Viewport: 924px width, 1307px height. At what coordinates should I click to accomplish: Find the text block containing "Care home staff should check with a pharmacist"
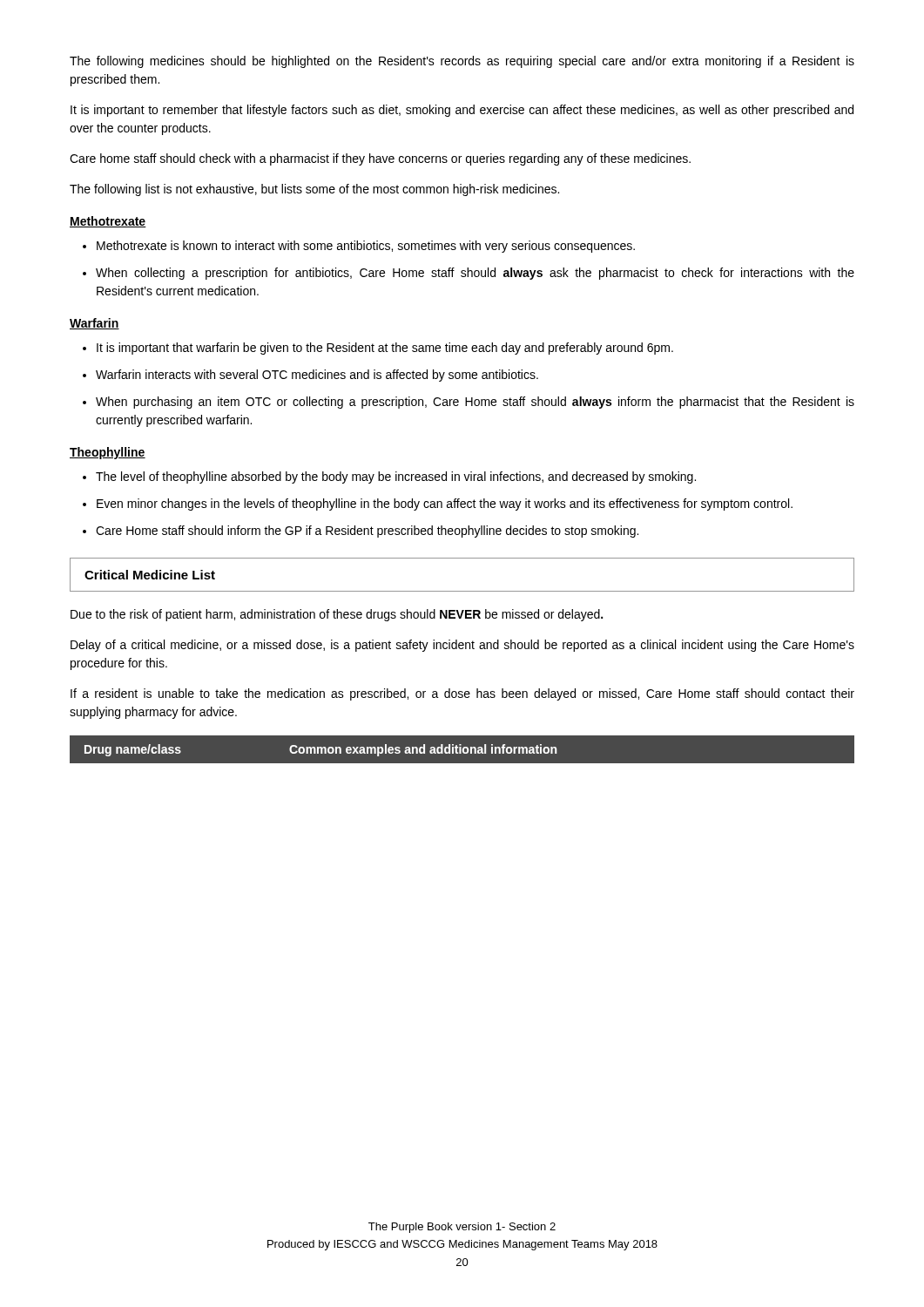pos(462,159)
